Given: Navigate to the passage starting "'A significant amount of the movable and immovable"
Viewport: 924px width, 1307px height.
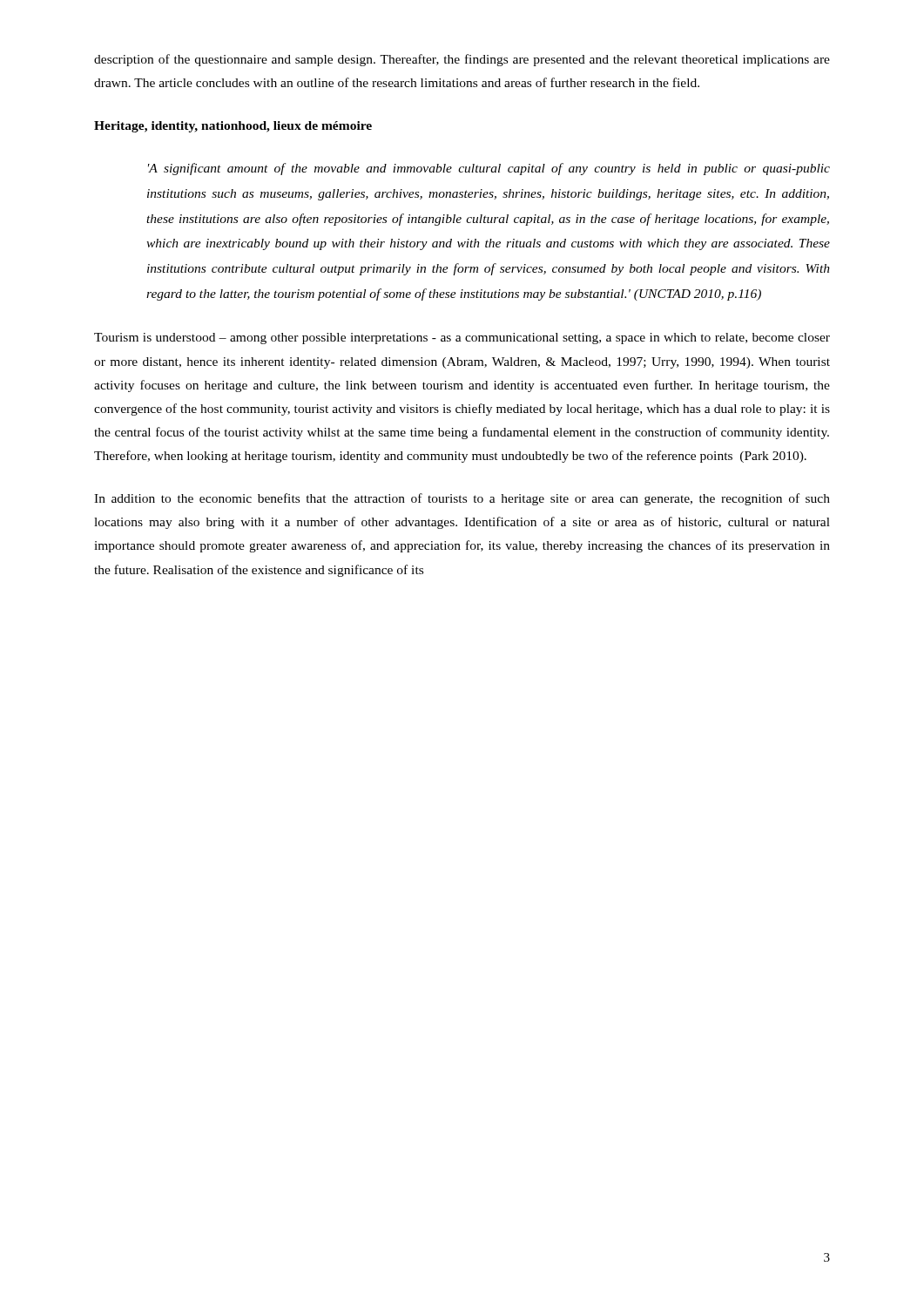Looking at the screenshot, I should coord(488,230).
